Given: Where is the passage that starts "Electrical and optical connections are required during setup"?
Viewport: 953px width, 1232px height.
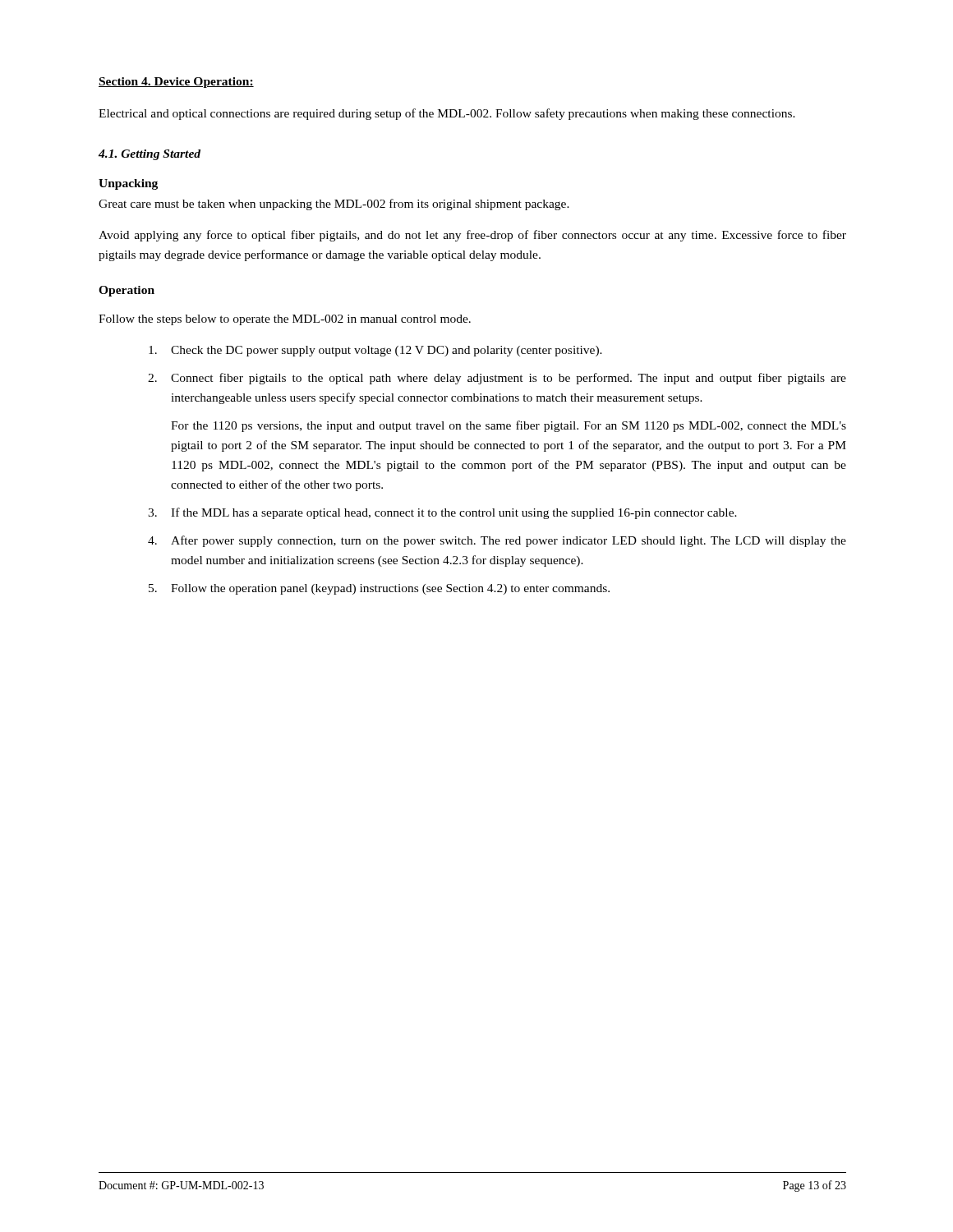Looking at the screenshot, I should click(447, 113).
